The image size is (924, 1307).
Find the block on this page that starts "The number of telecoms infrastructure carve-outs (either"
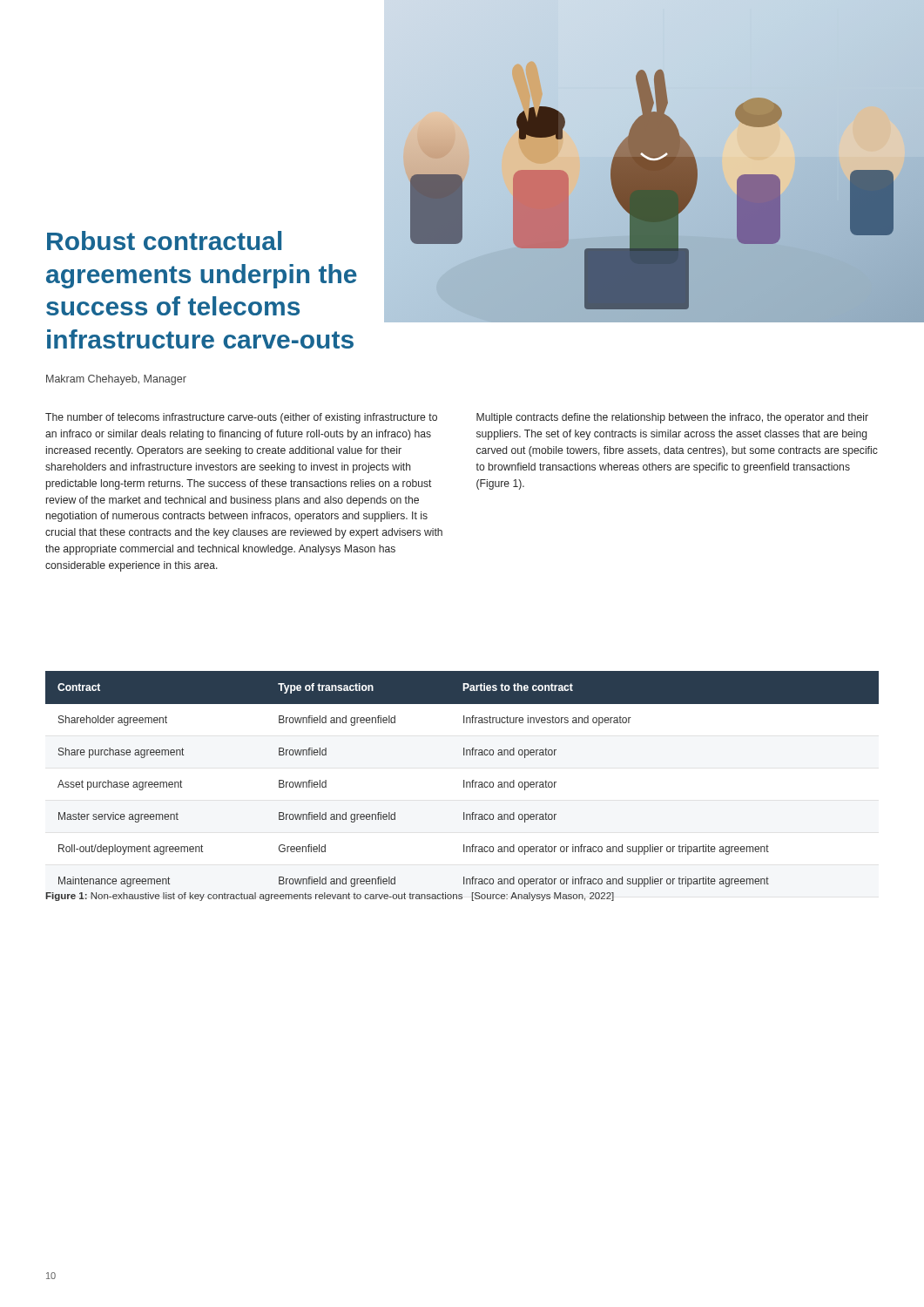coord(244,491)
